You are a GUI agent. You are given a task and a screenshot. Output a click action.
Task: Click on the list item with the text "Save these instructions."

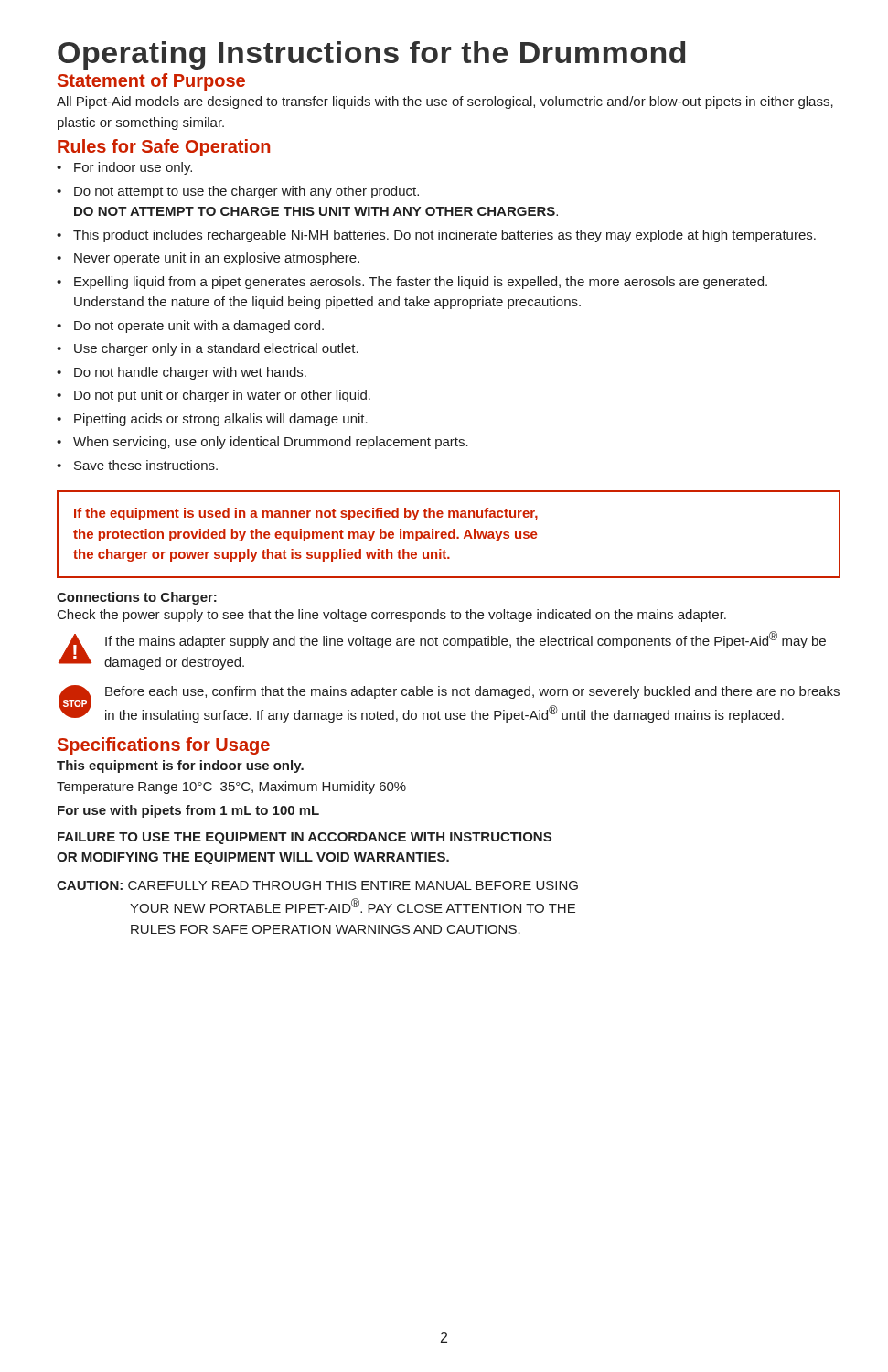click(x=146, y=465)
